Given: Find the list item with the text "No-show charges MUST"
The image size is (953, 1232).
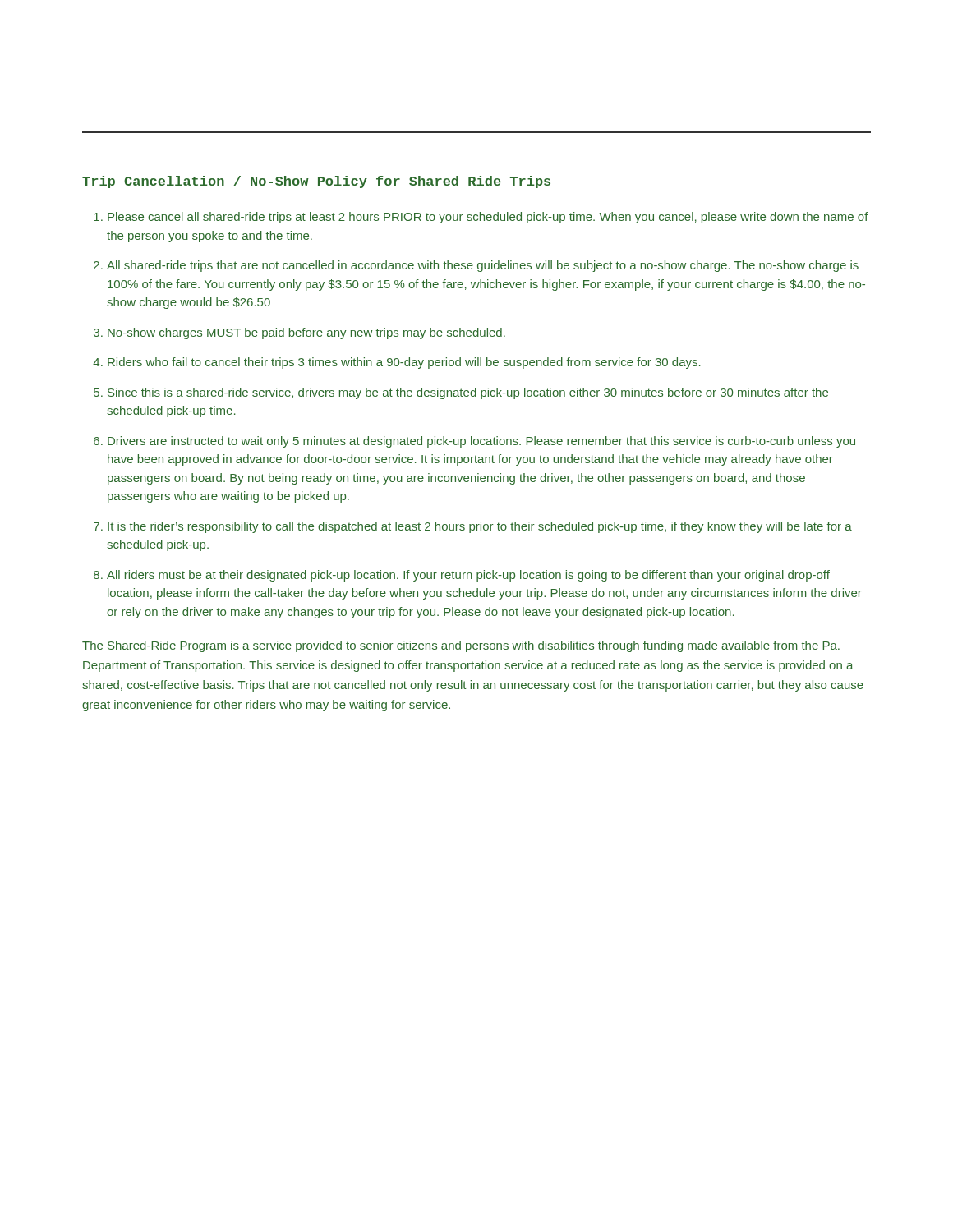Looking at the screenshot, I should point(306,332).
